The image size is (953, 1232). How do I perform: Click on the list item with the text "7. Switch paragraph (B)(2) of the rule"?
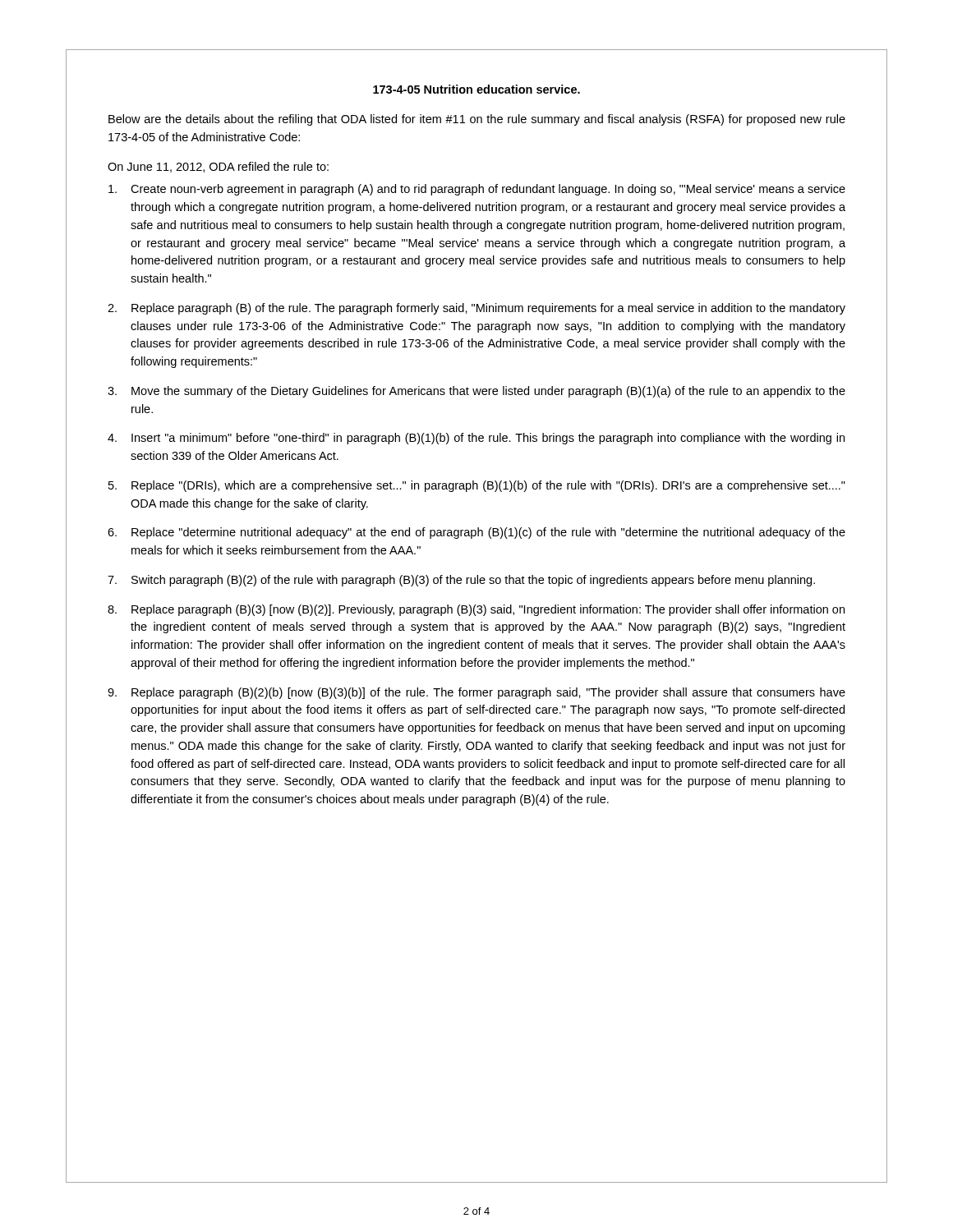pos(476,580)
